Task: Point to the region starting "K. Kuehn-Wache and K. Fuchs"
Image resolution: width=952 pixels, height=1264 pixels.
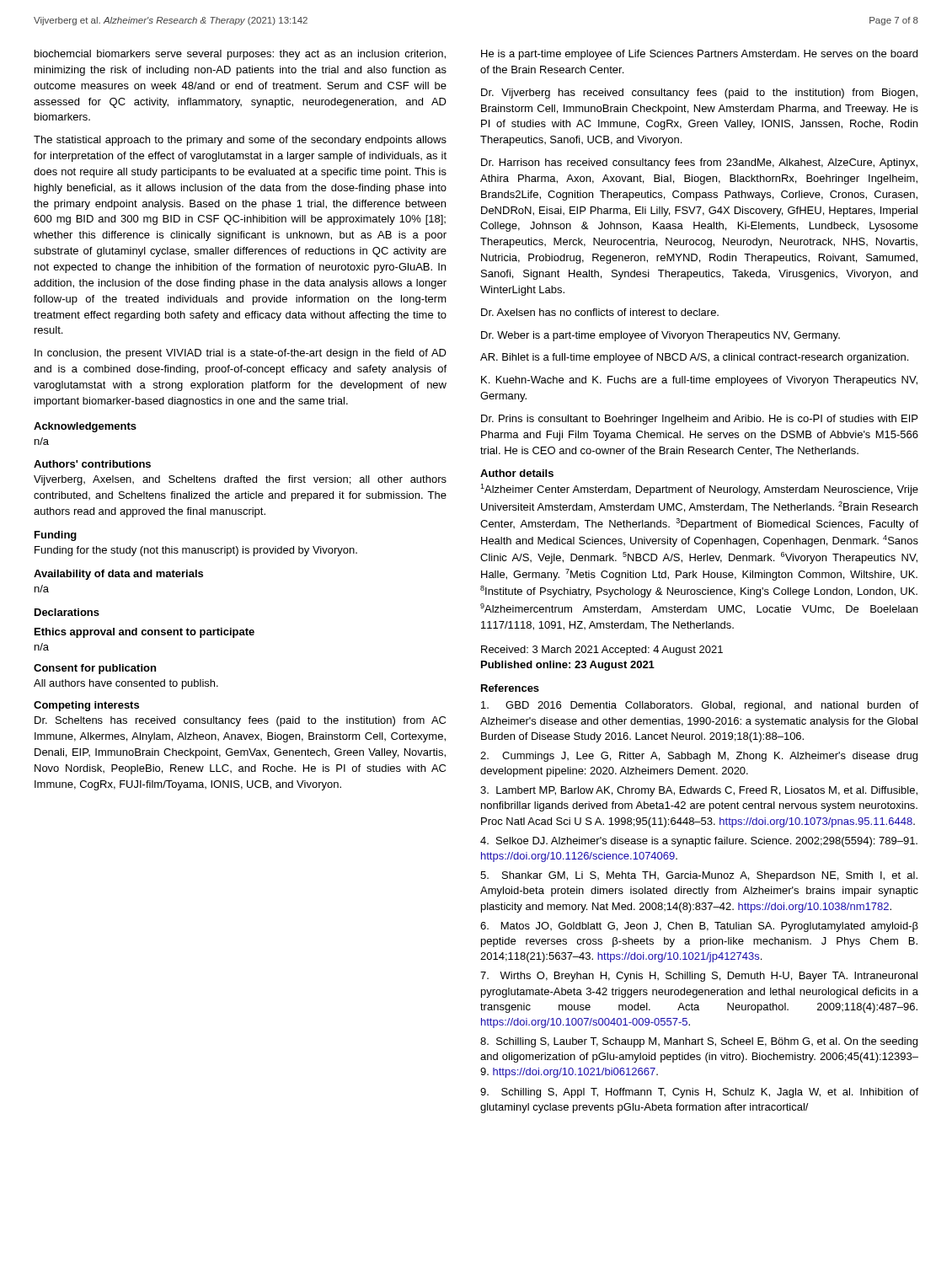Action: pyautogui.click(x=699, y=388)
